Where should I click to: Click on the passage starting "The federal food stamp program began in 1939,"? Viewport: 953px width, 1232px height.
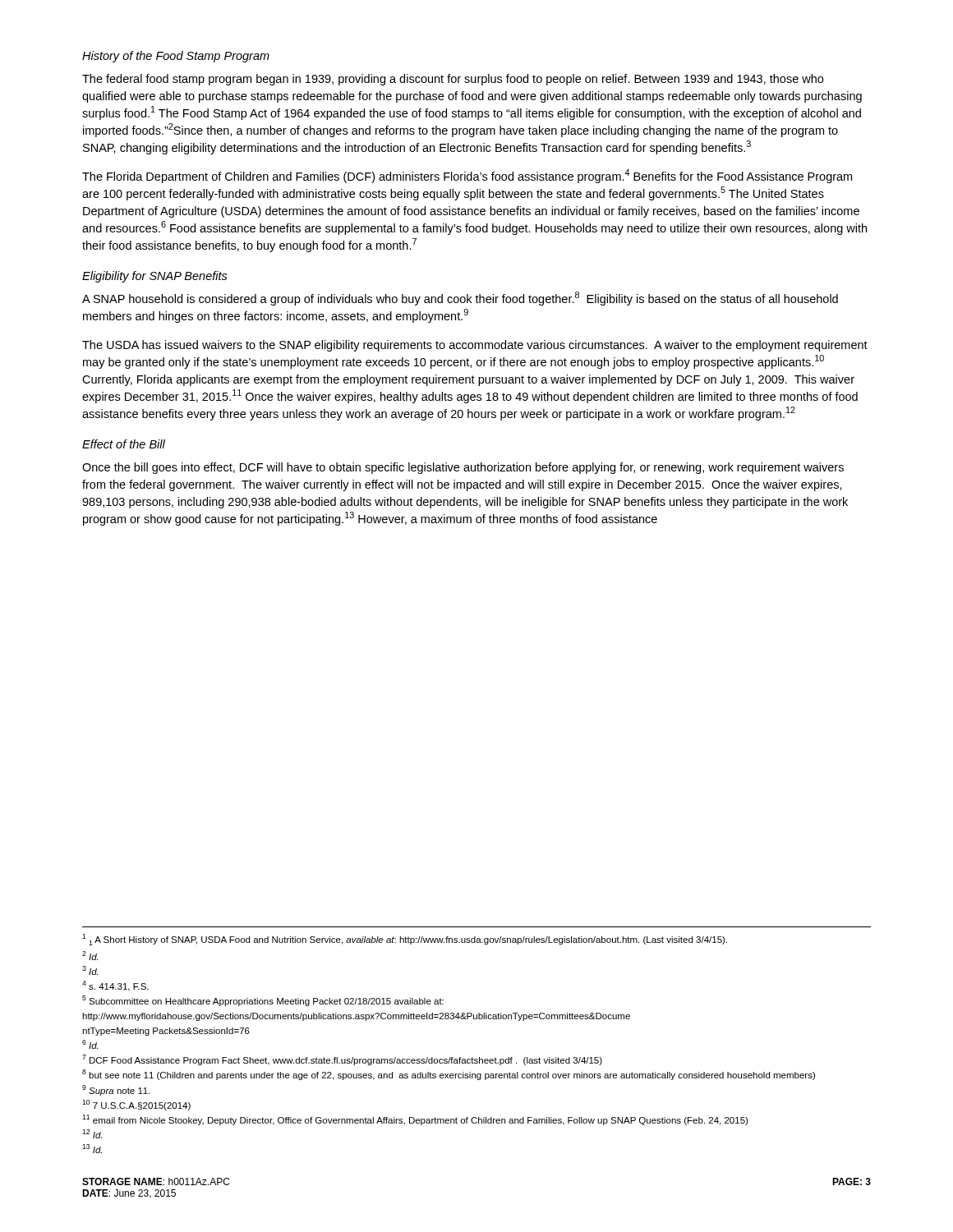[472, 113]
